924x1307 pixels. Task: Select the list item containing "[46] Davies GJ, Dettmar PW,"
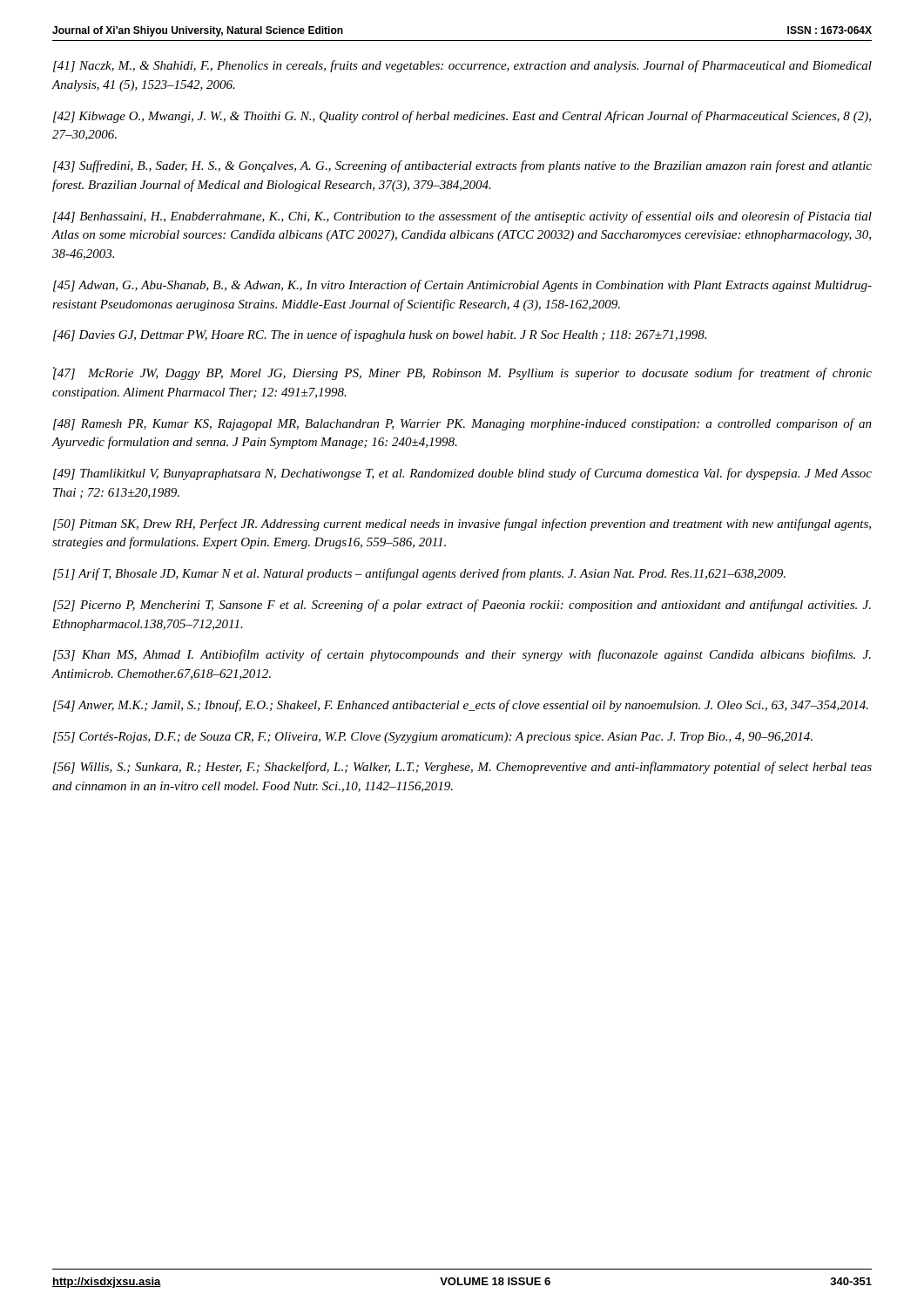(x=380, y=335)
